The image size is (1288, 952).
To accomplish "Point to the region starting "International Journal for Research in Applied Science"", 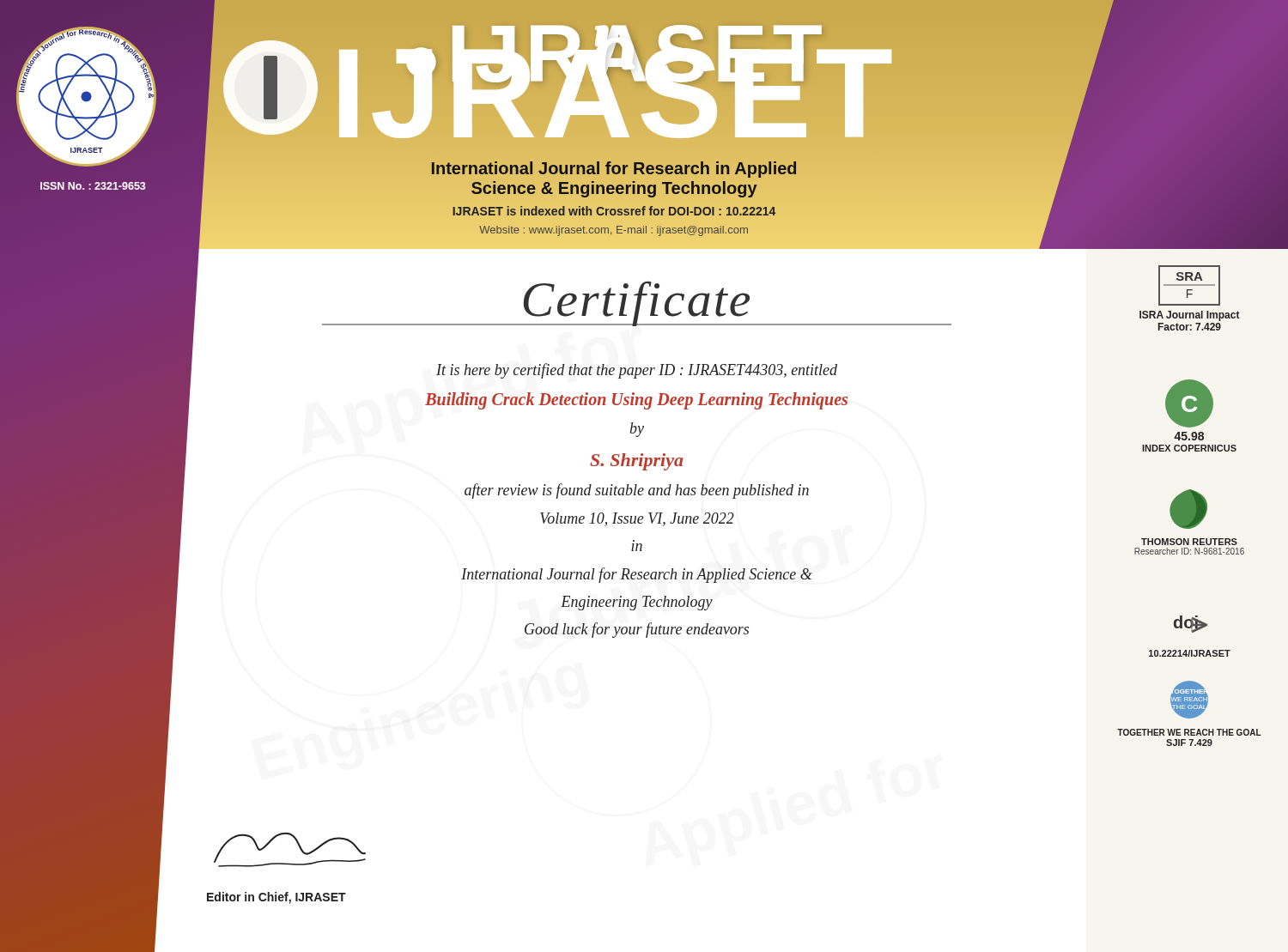I will click(x=614, y=178).
